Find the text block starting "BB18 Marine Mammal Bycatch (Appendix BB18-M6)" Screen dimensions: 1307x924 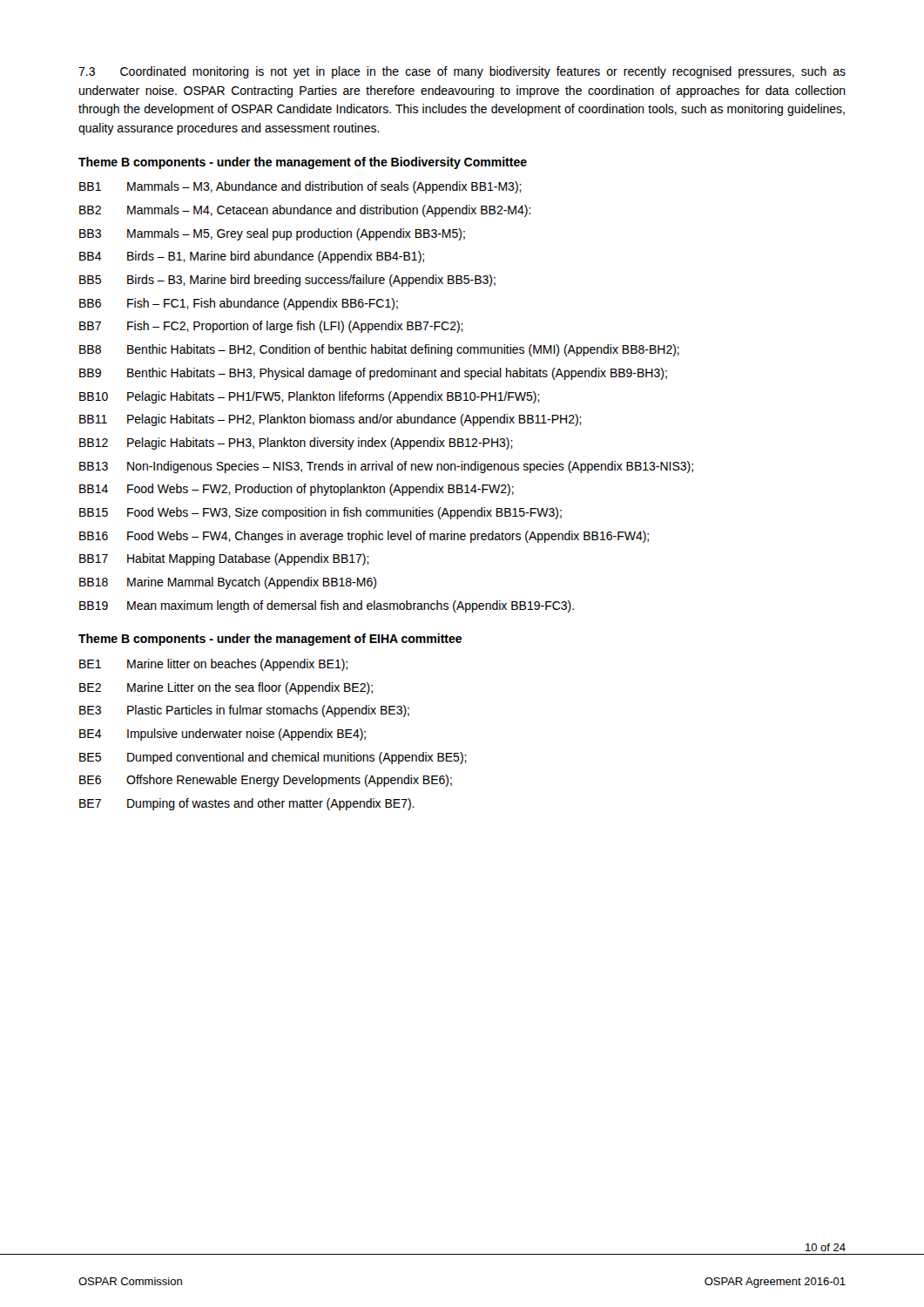pos(228,583)
